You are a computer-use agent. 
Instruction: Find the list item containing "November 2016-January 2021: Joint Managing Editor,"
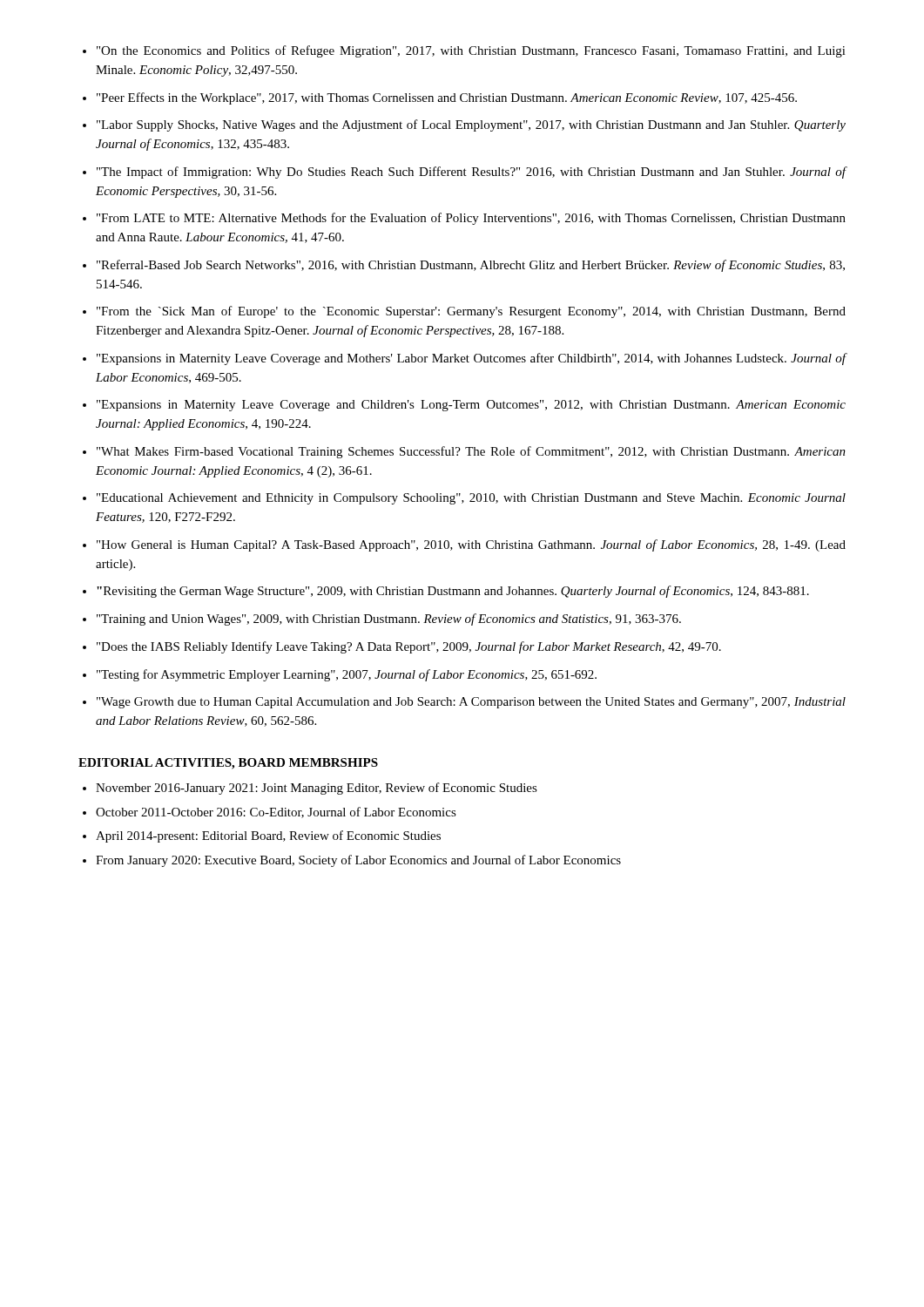[471, 788]
